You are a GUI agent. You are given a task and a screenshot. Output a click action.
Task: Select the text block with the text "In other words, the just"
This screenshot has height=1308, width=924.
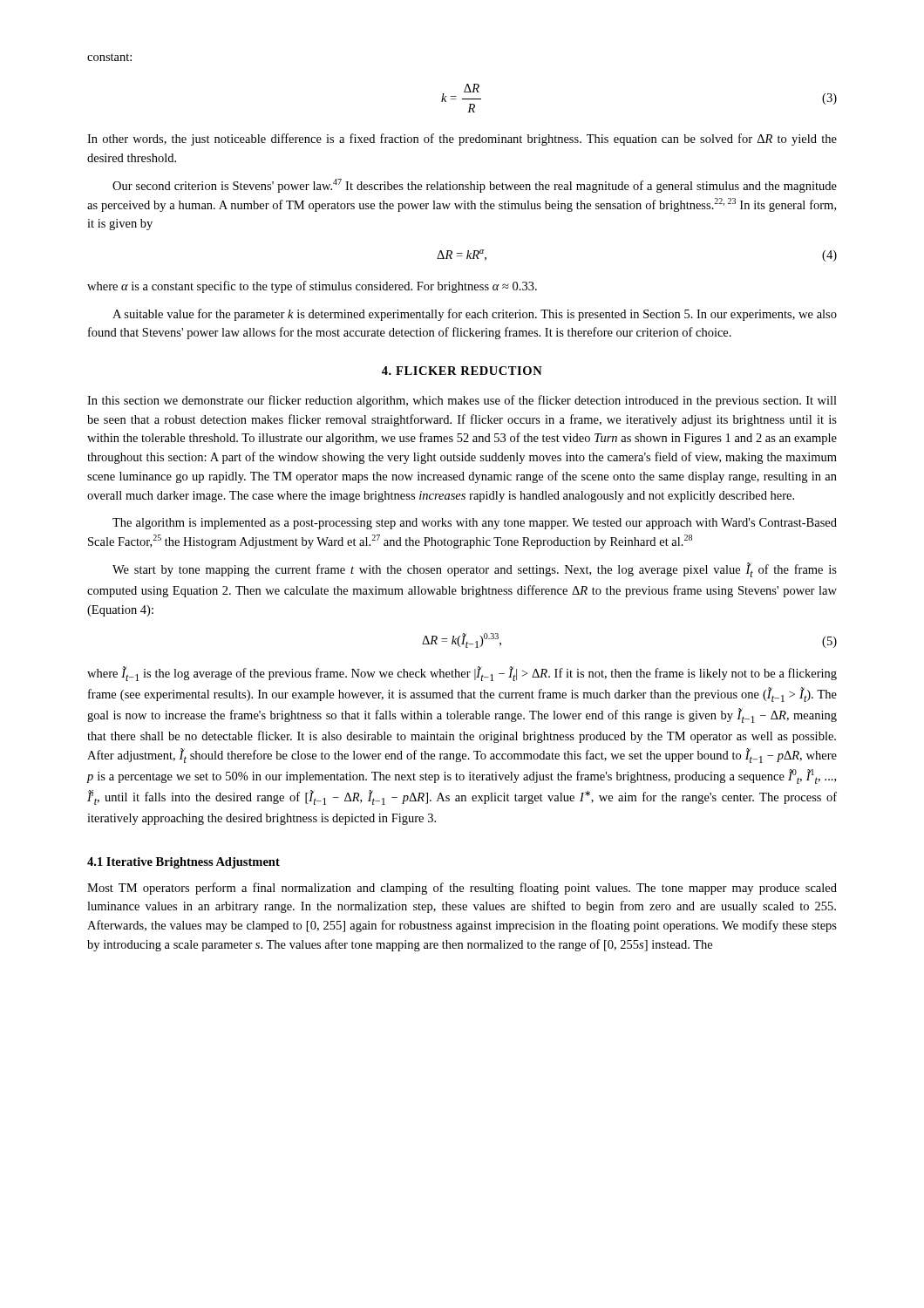click(462, 149)
